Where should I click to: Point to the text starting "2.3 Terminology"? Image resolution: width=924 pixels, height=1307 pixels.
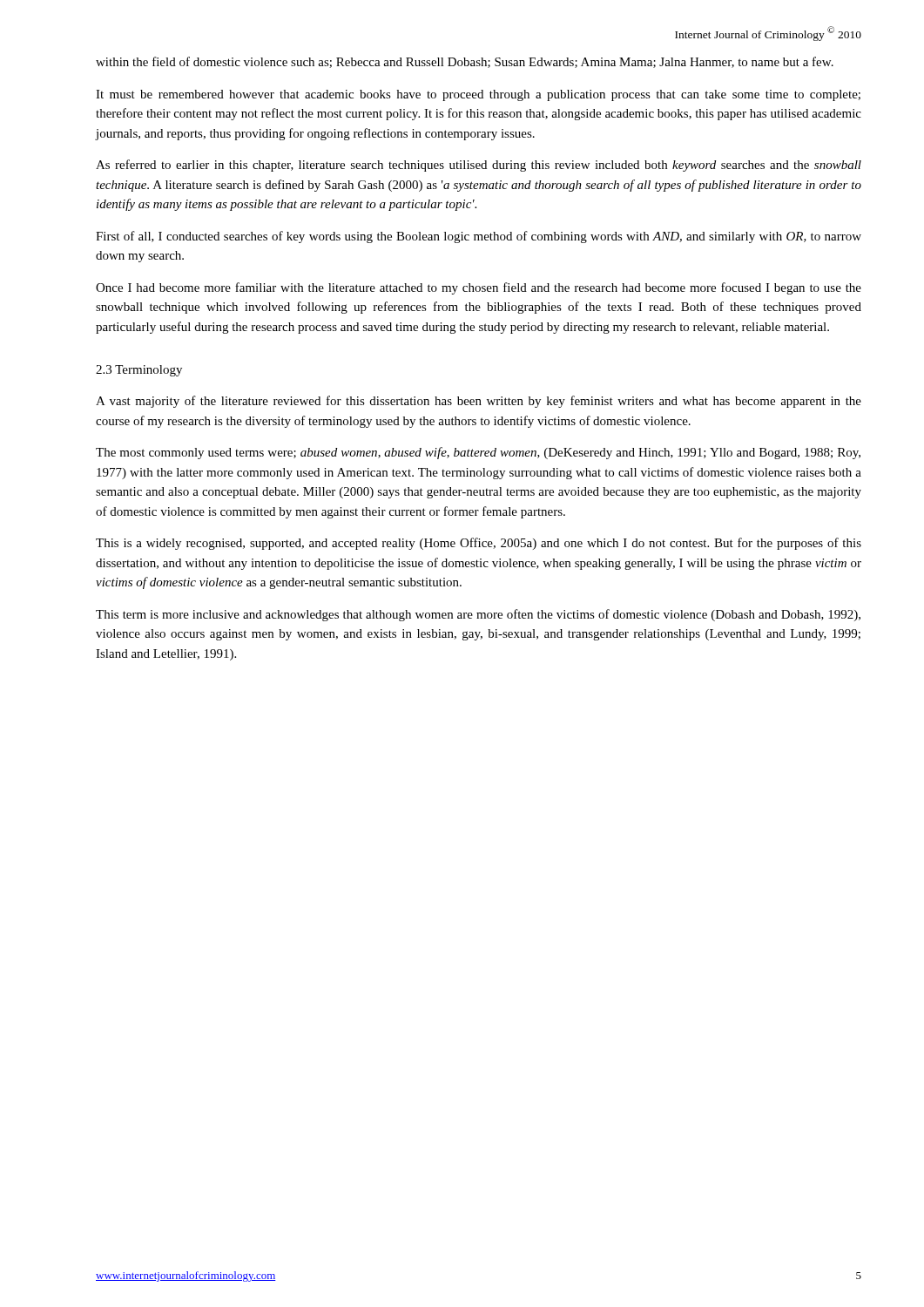(139, 369)
